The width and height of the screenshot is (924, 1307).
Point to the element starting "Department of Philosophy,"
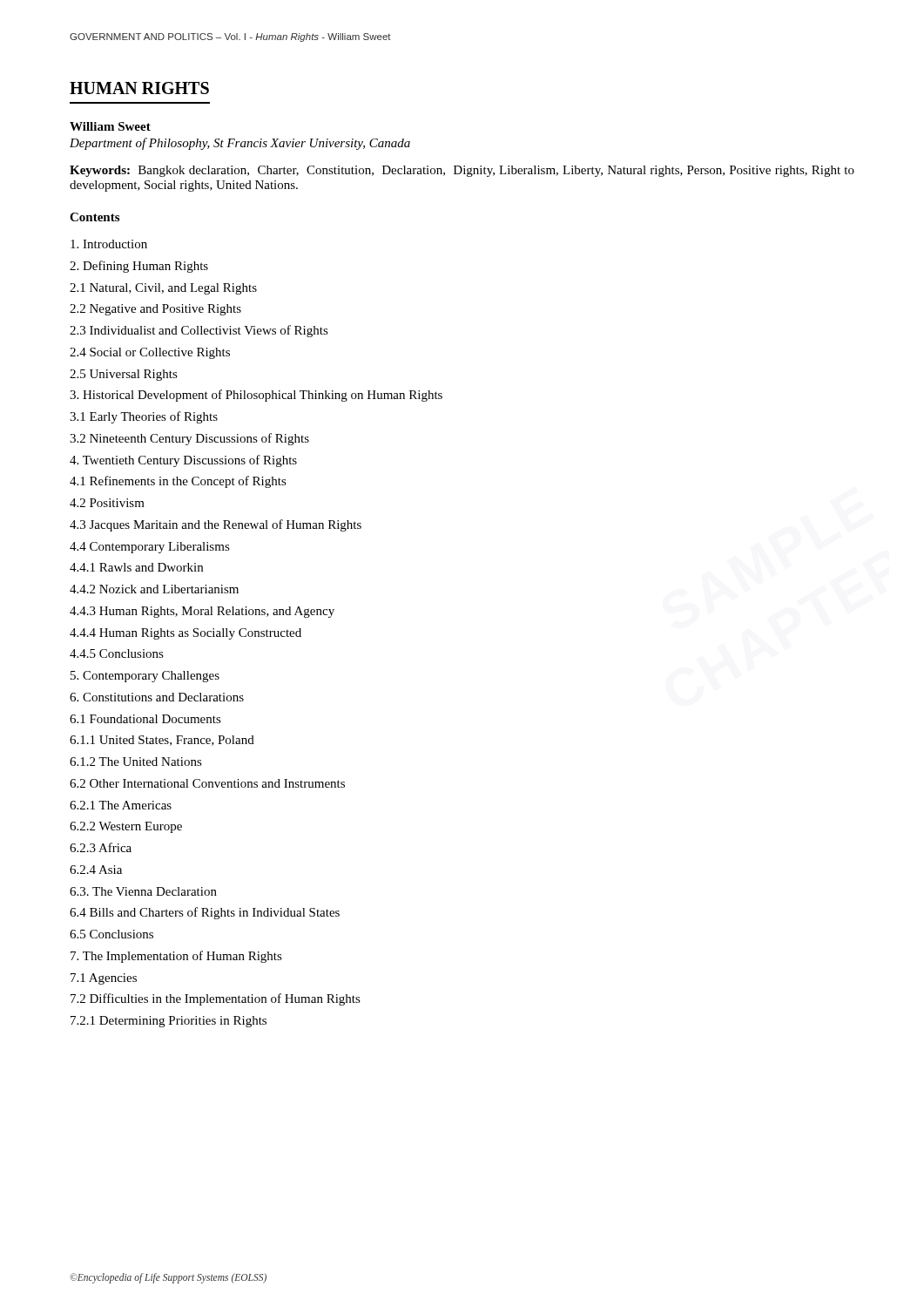240,143
